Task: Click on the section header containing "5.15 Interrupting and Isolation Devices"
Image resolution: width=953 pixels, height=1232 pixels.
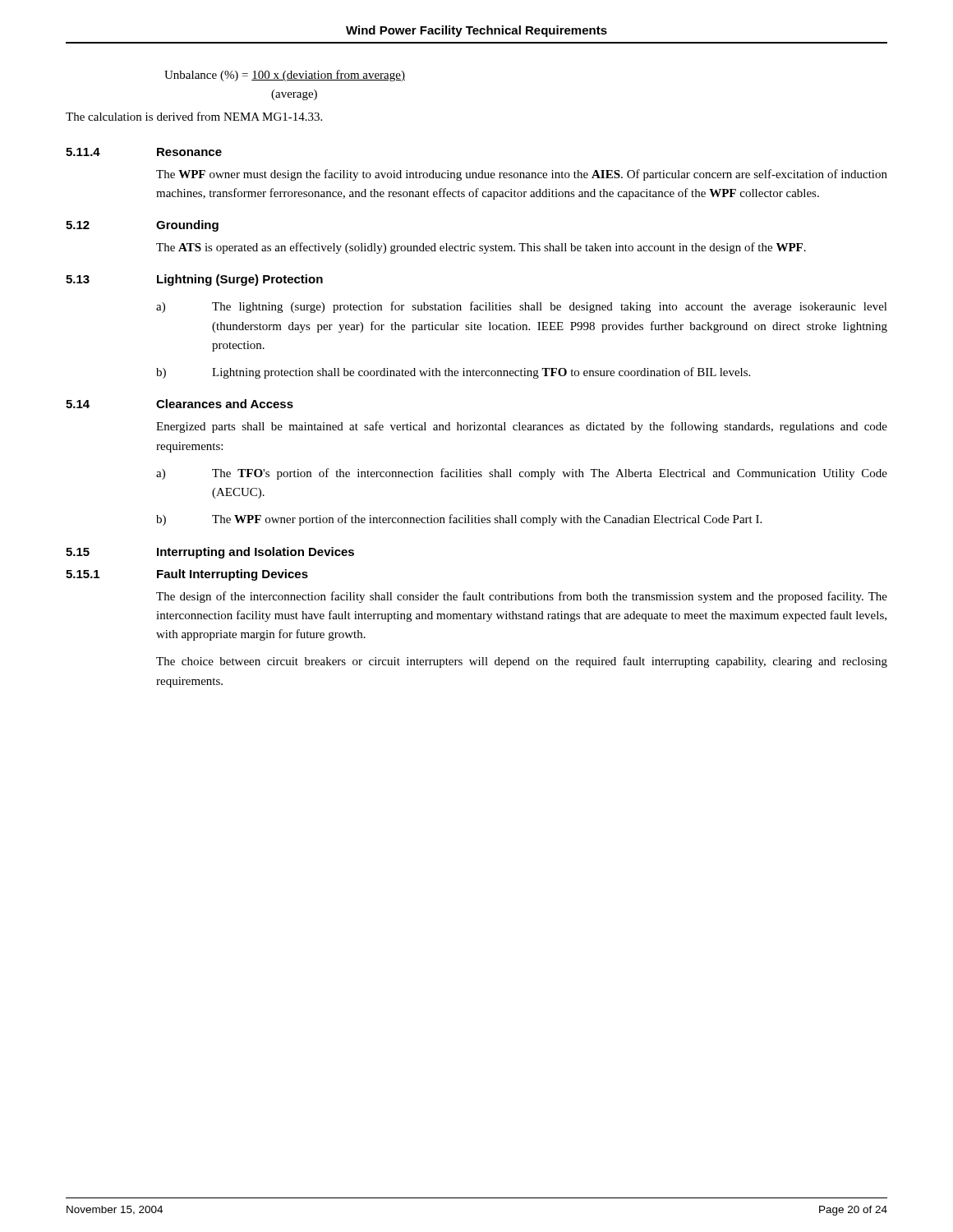Action: pos(210,551)
